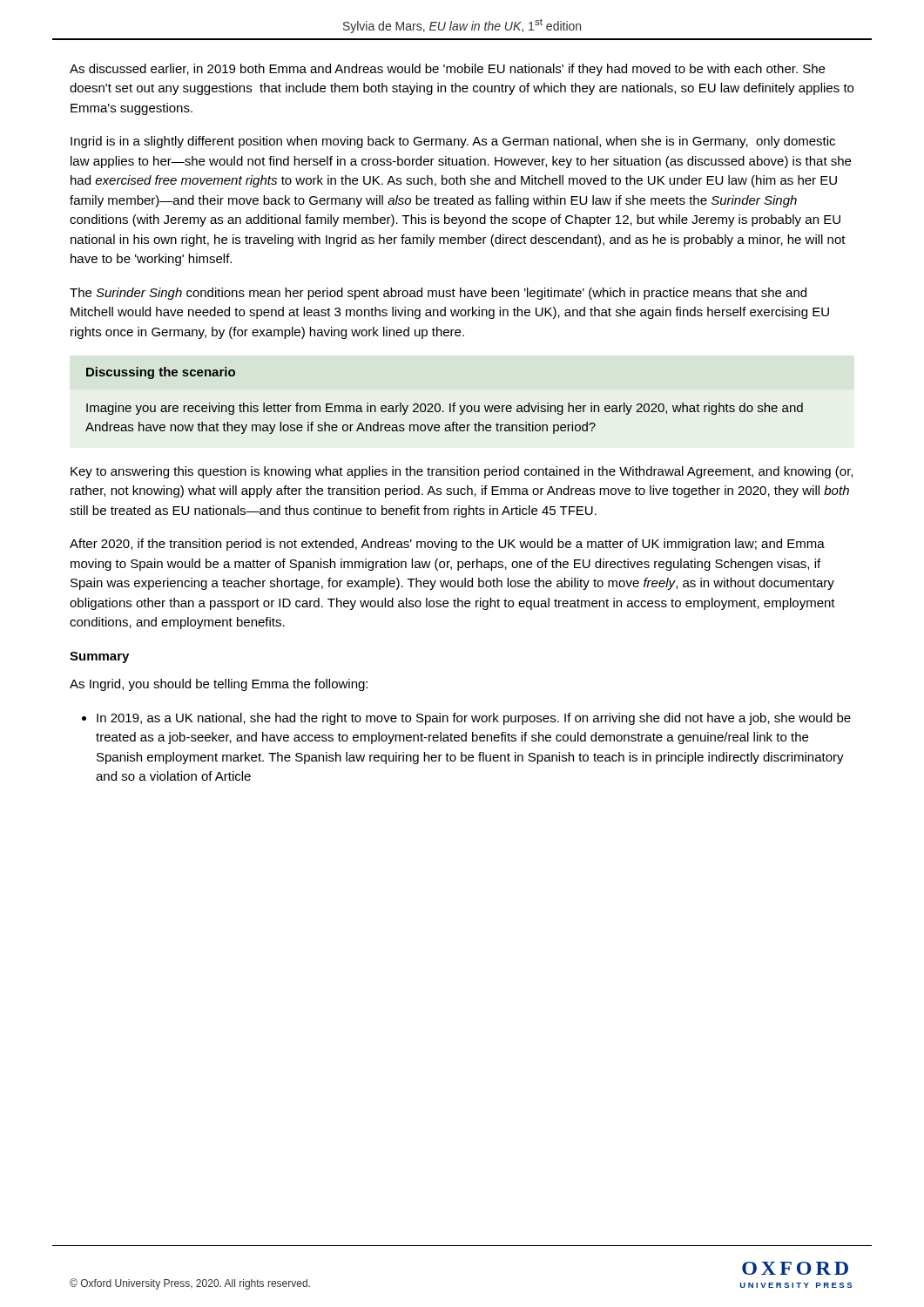Click on the element starting "As Ingrid, you should"
The height and width of the screenshot is (1307, 924).
coord(219,685)
